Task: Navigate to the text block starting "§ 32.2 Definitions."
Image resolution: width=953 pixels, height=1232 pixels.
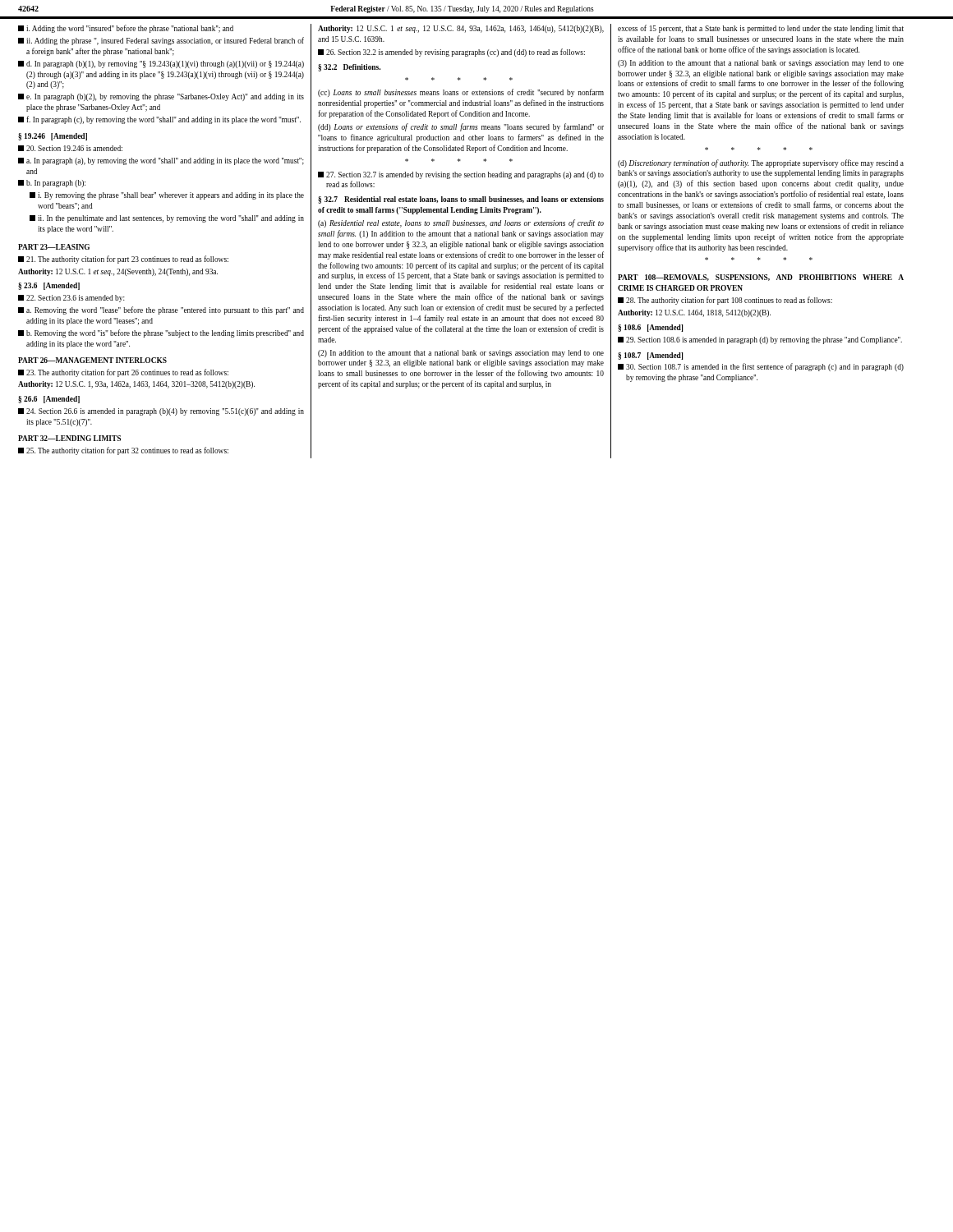Action: [349, 67]
